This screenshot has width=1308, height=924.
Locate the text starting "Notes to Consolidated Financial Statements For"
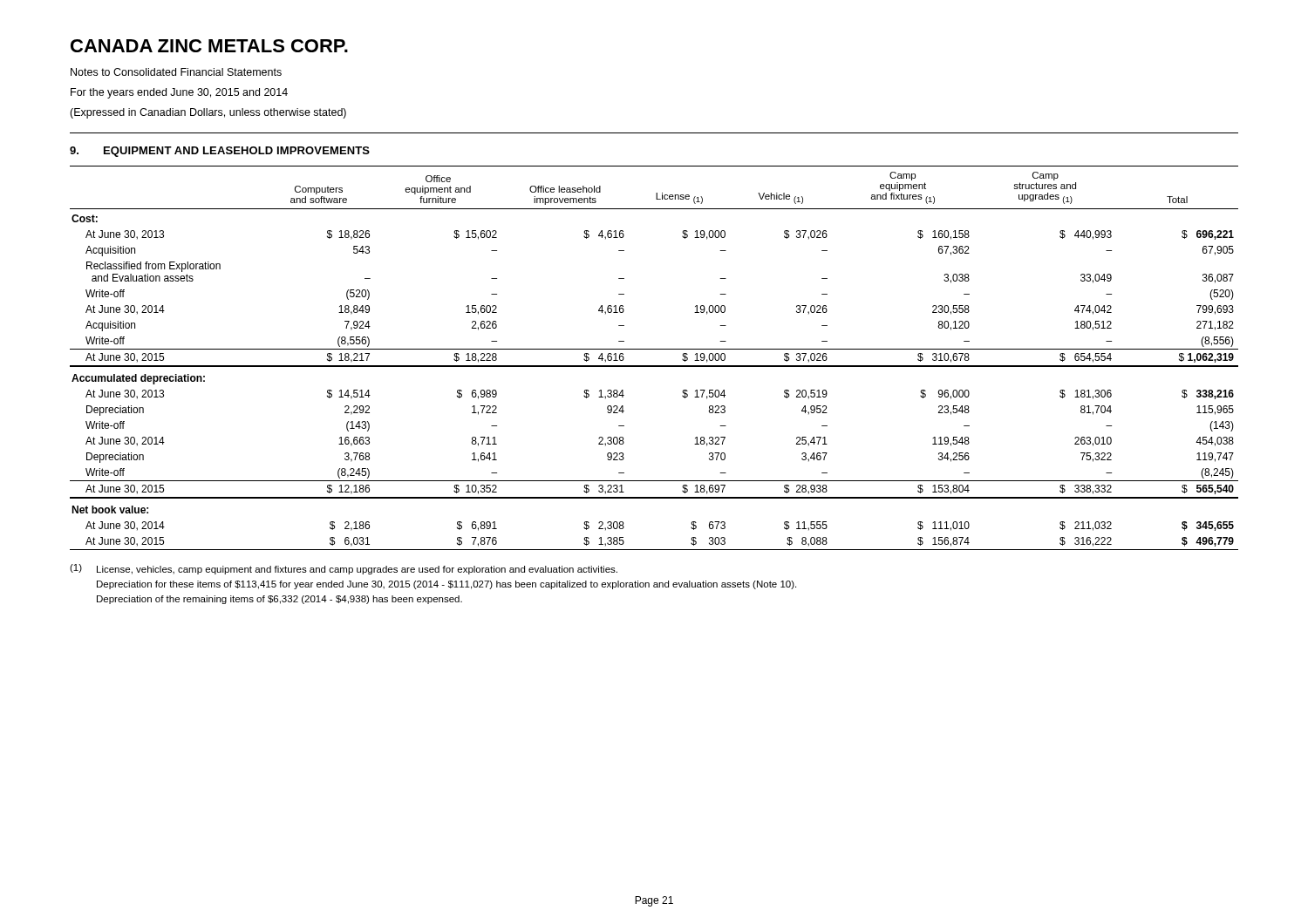tap(176, 72)
